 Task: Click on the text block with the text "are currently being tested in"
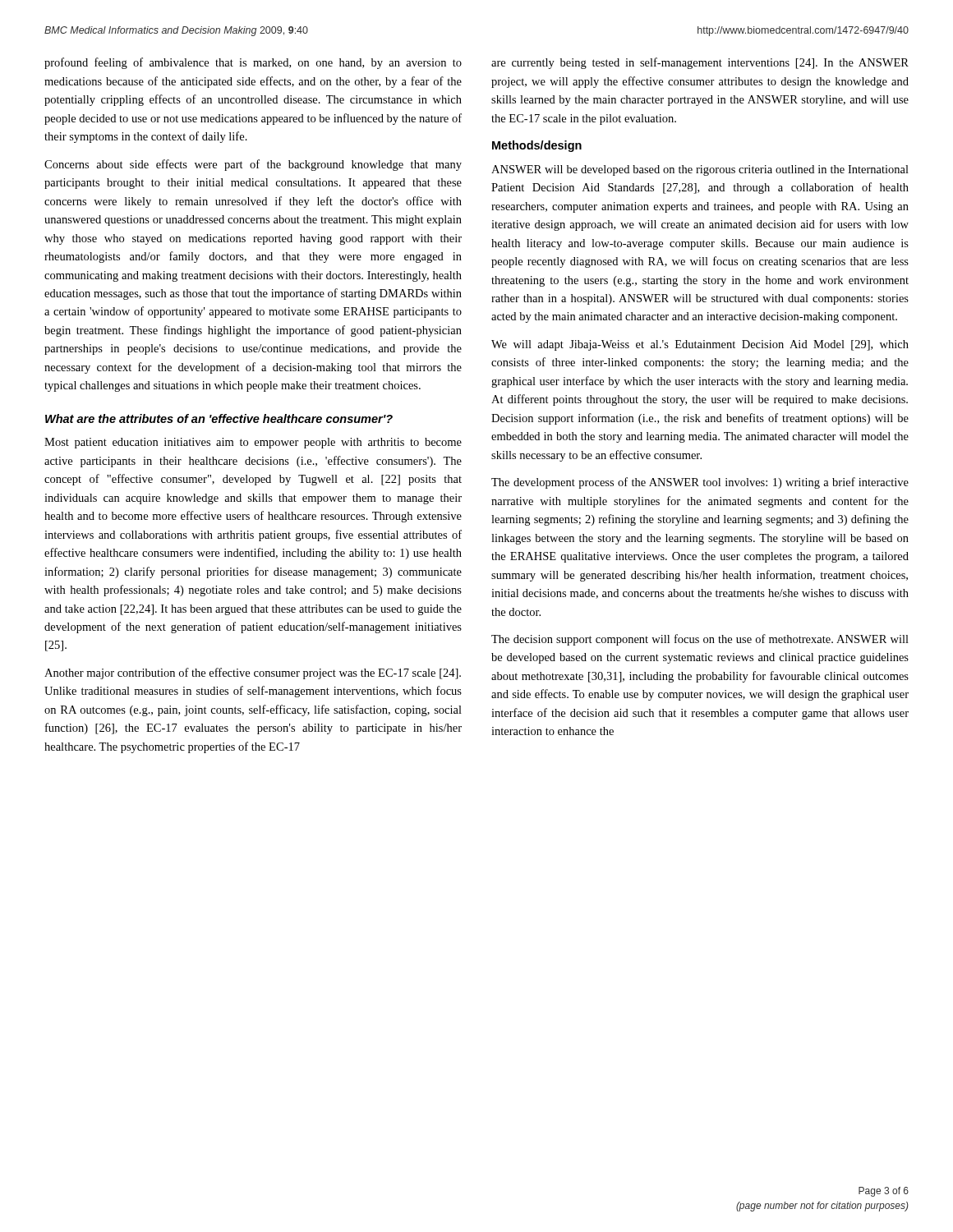coord(700,91)
